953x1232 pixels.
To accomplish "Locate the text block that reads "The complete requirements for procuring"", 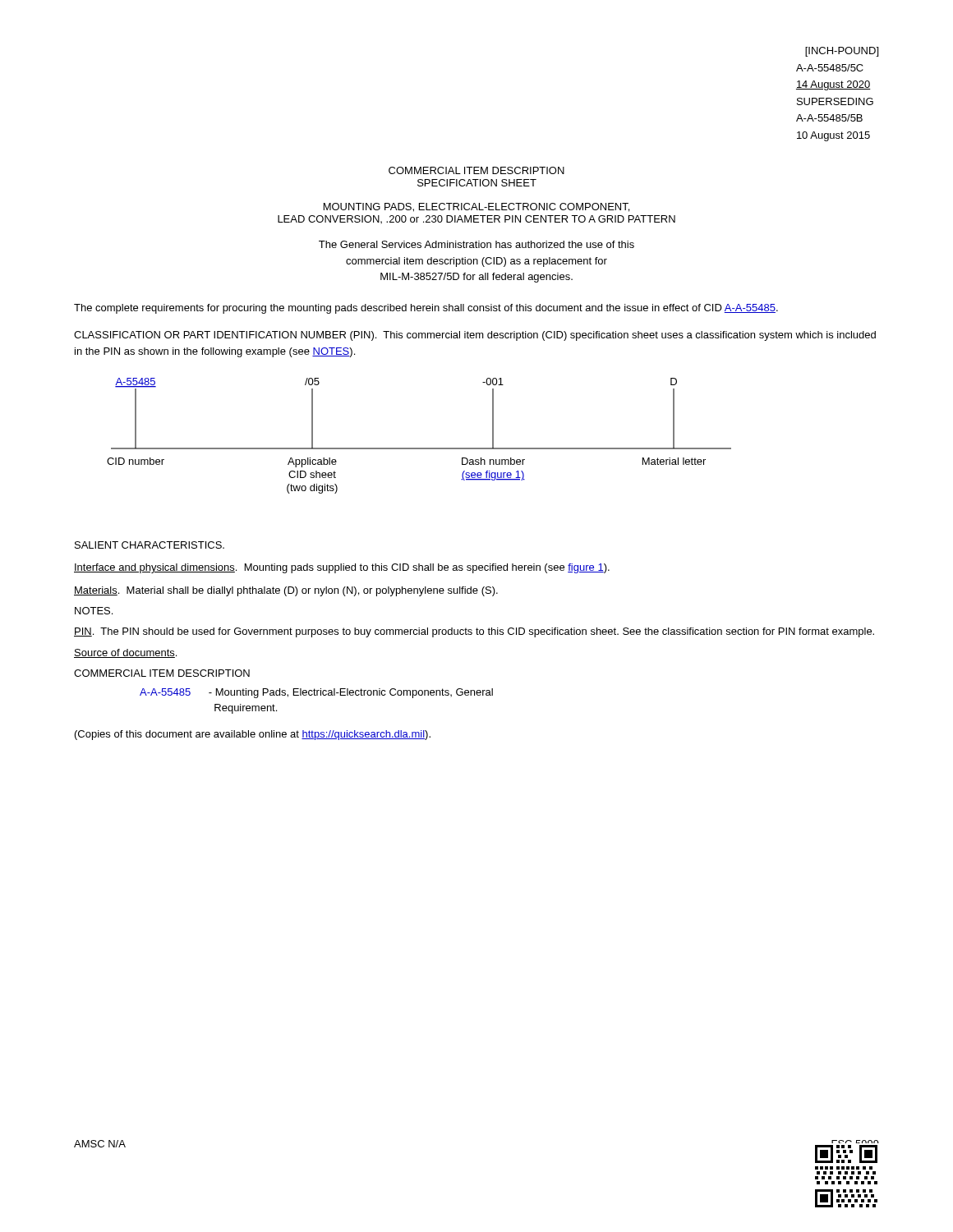I will (x=426, y=307).
